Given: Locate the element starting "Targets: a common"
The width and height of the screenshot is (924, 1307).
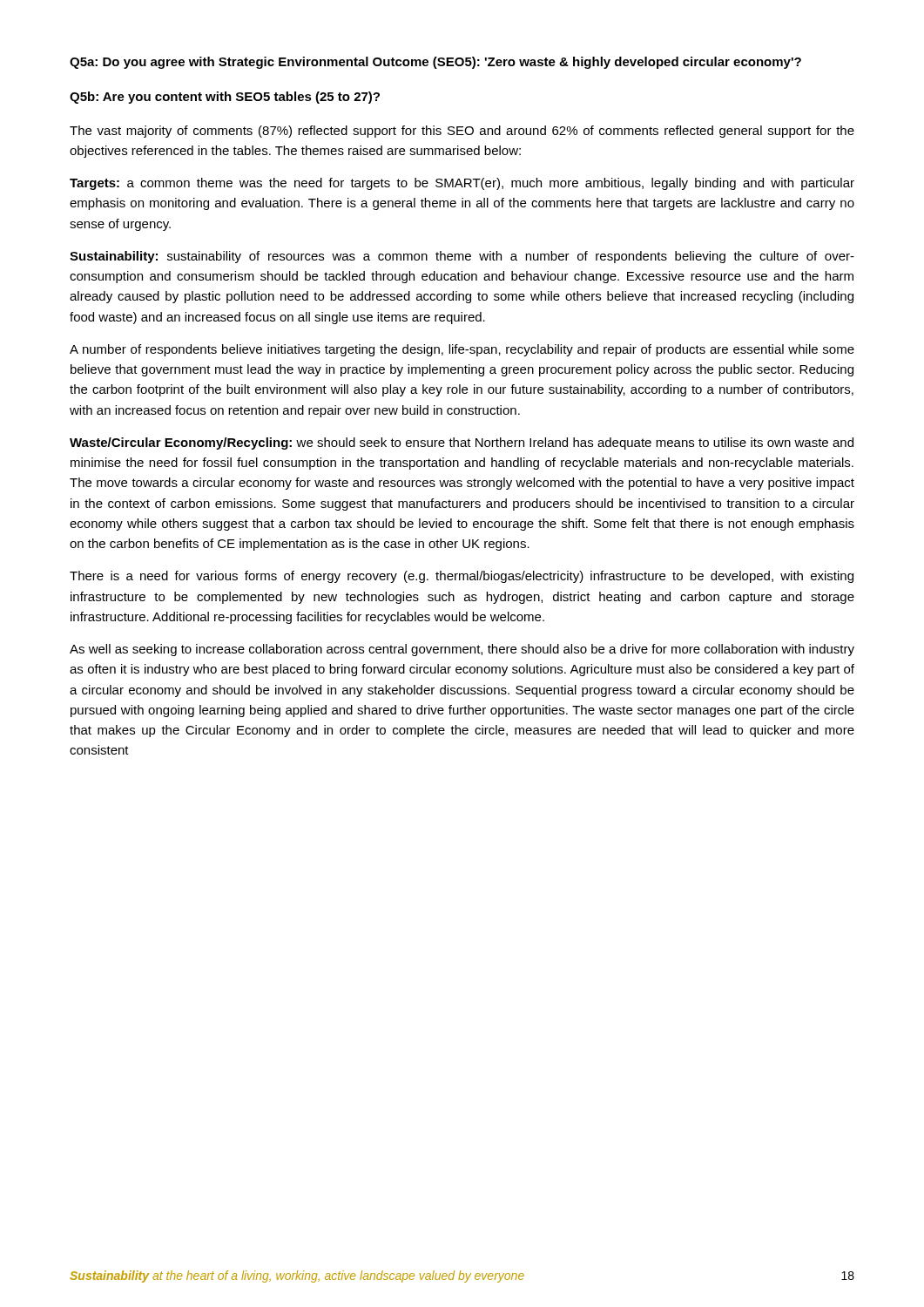Looking at the screenshot, I should [x=462, y=203].
